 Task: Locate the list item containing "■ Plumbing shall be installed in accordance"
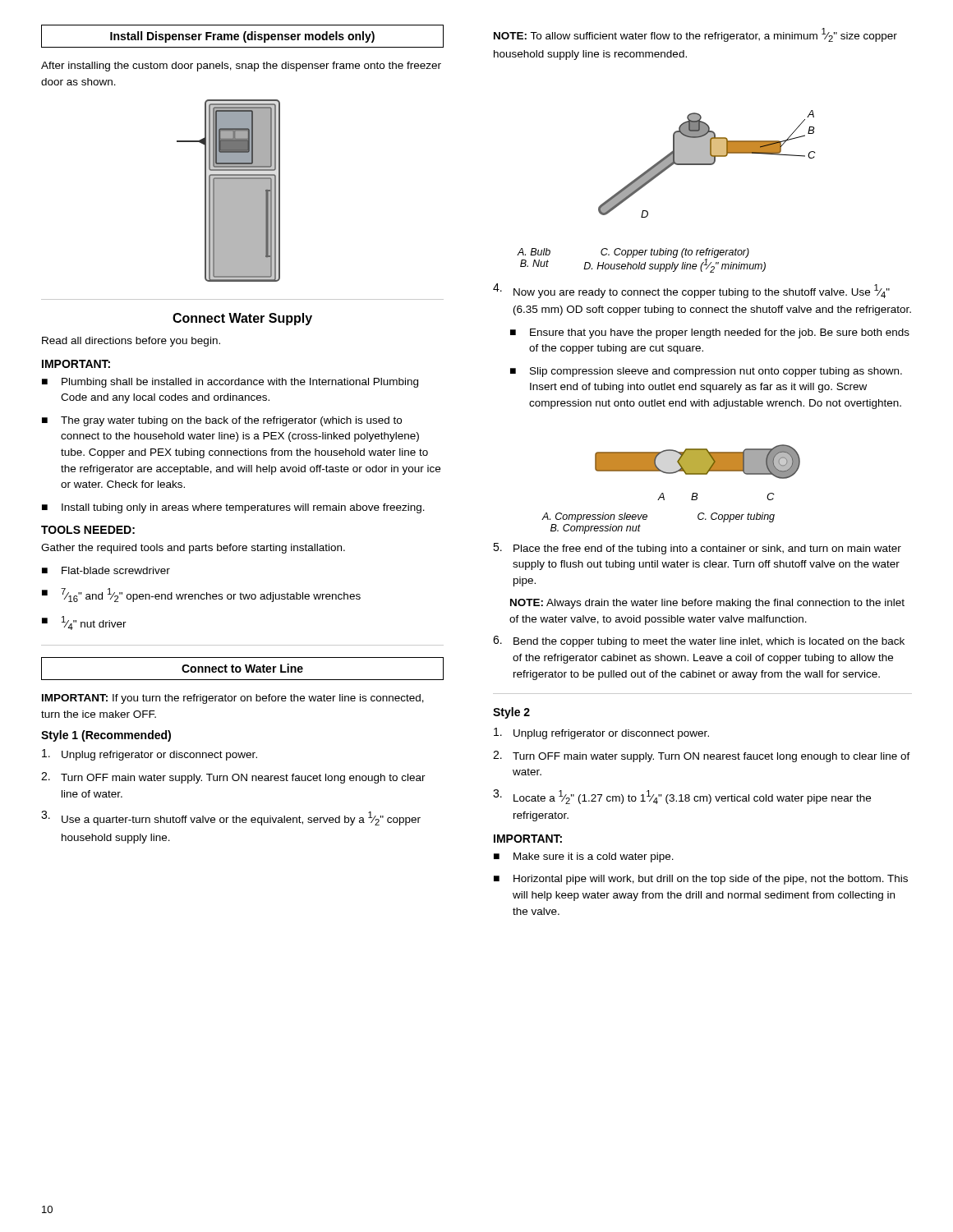[x=242, y=389]
